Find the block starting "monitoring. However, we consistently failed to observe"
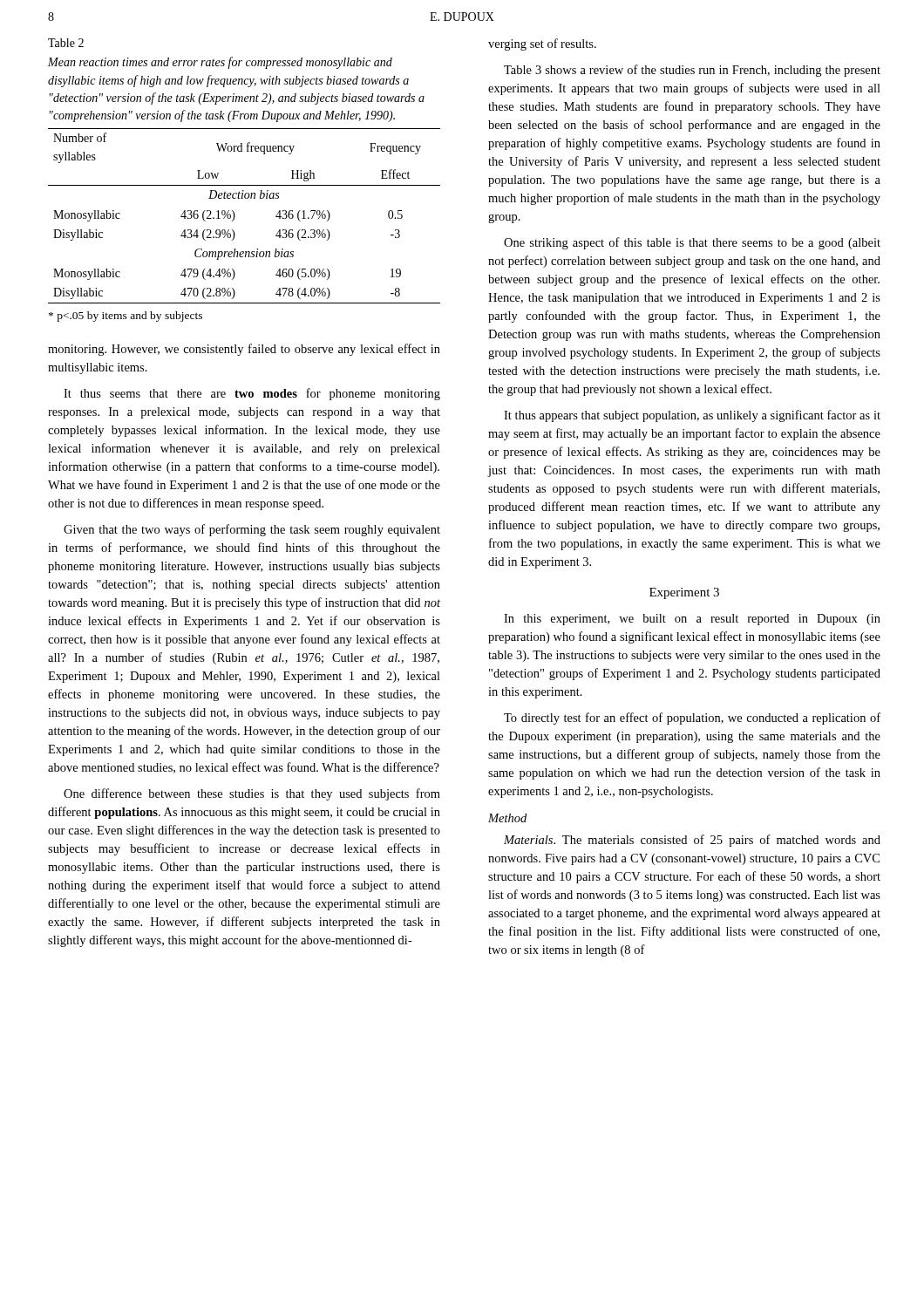Screen dimensions: 1308x924 coord(244,358)
